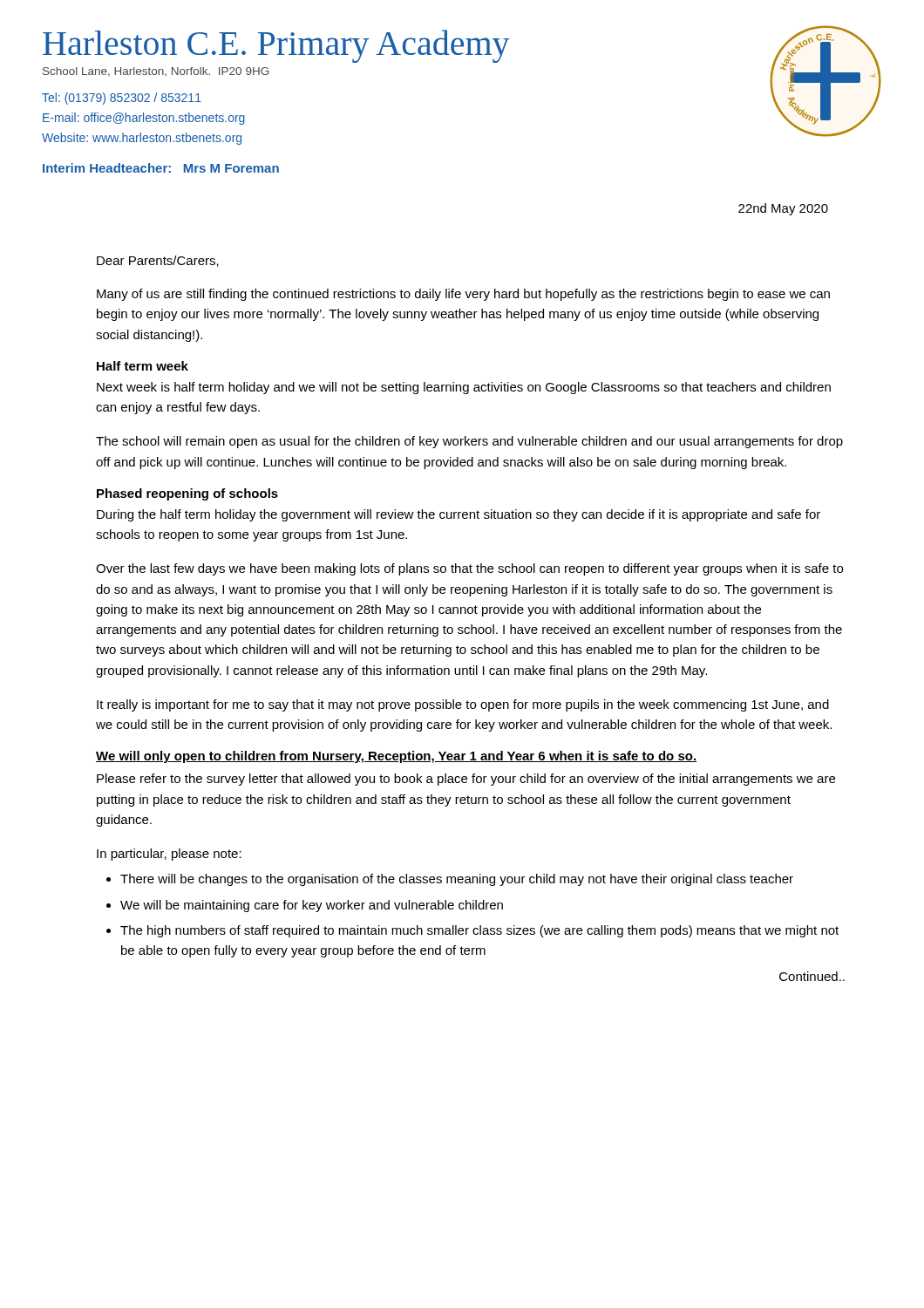Locate the text "In particular, please note:"

pos(169,853)
